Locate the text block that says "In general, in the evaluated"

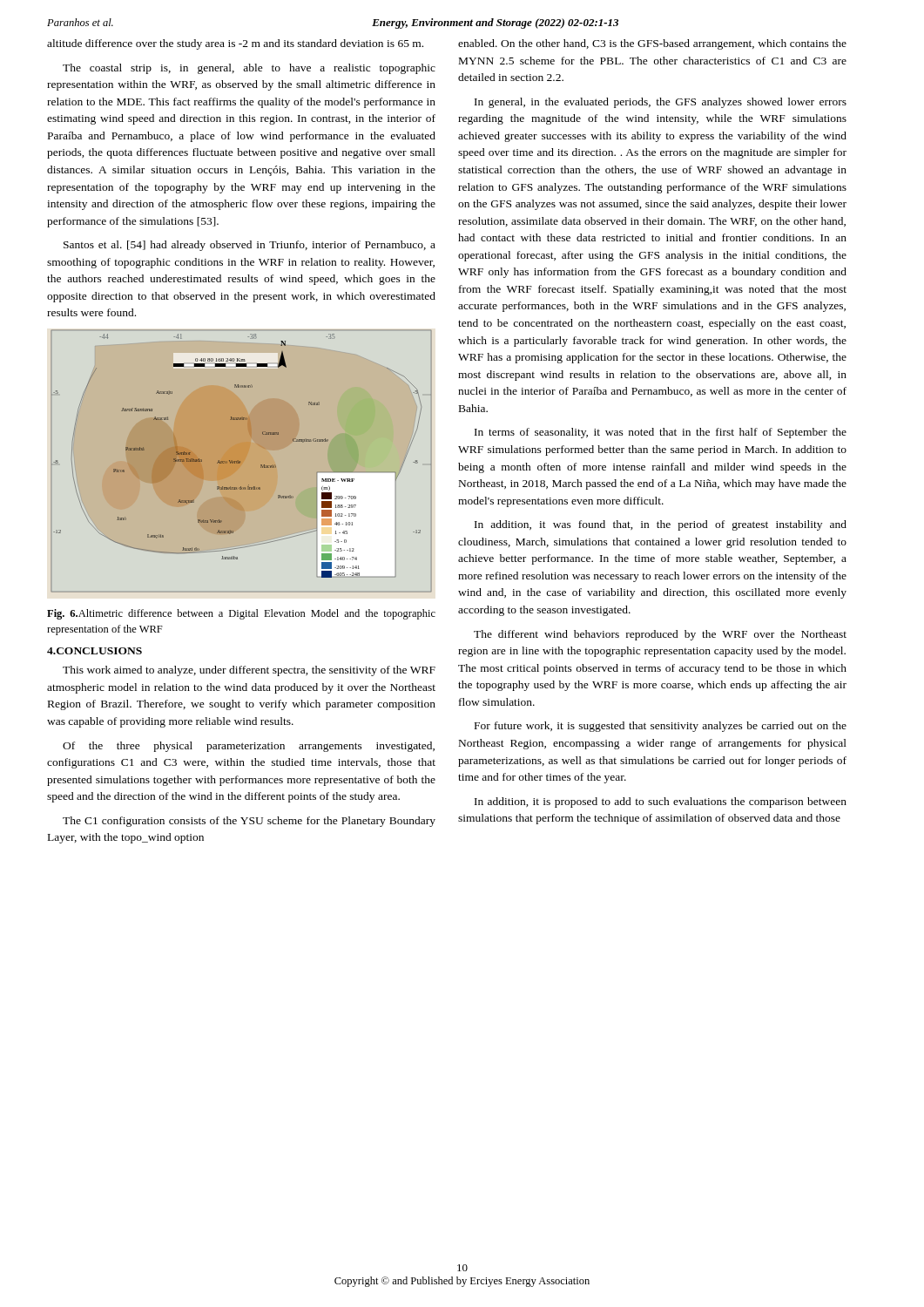click(652, 255)
